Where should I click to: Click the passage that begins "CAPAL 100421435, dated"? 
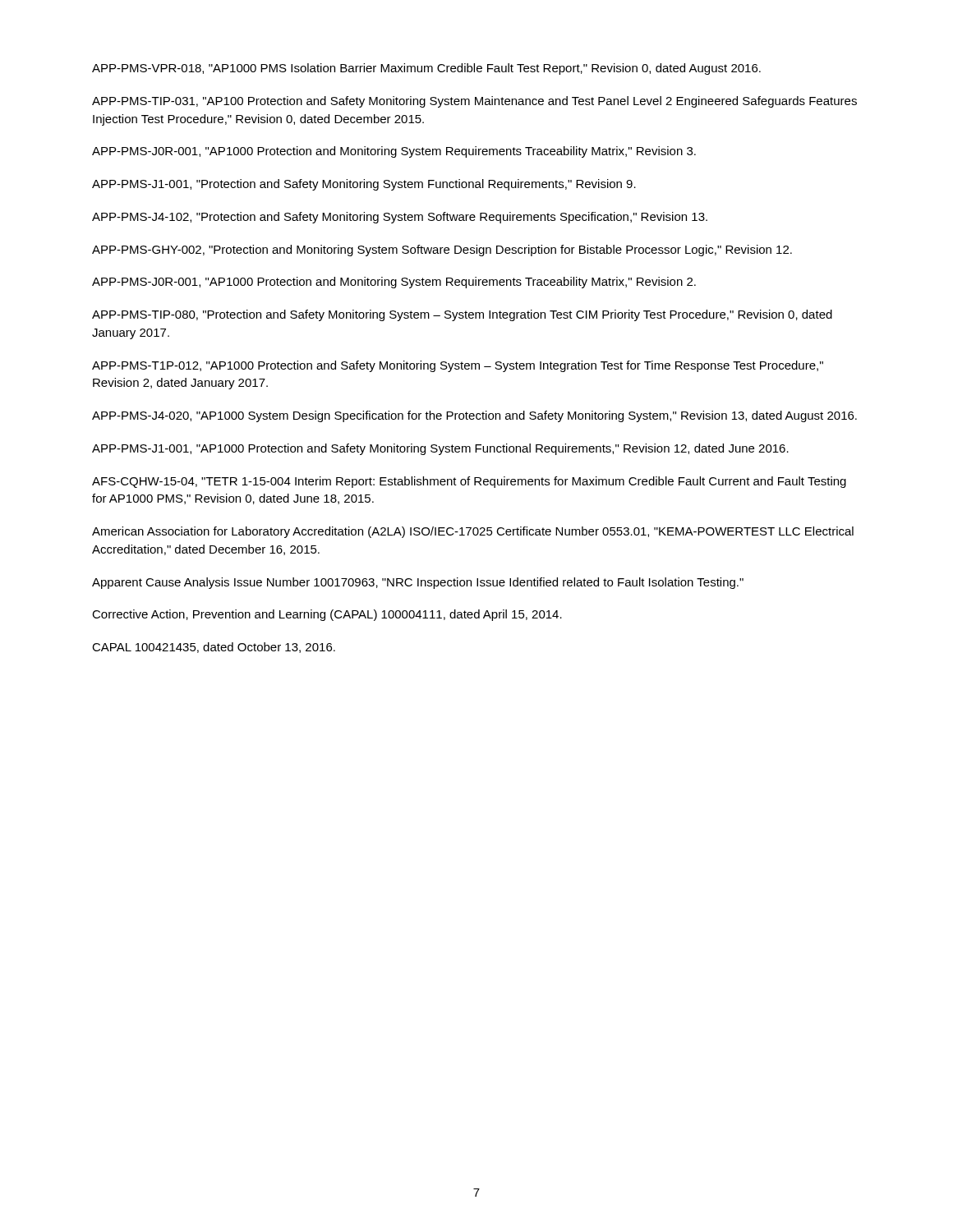coord(214,647)
